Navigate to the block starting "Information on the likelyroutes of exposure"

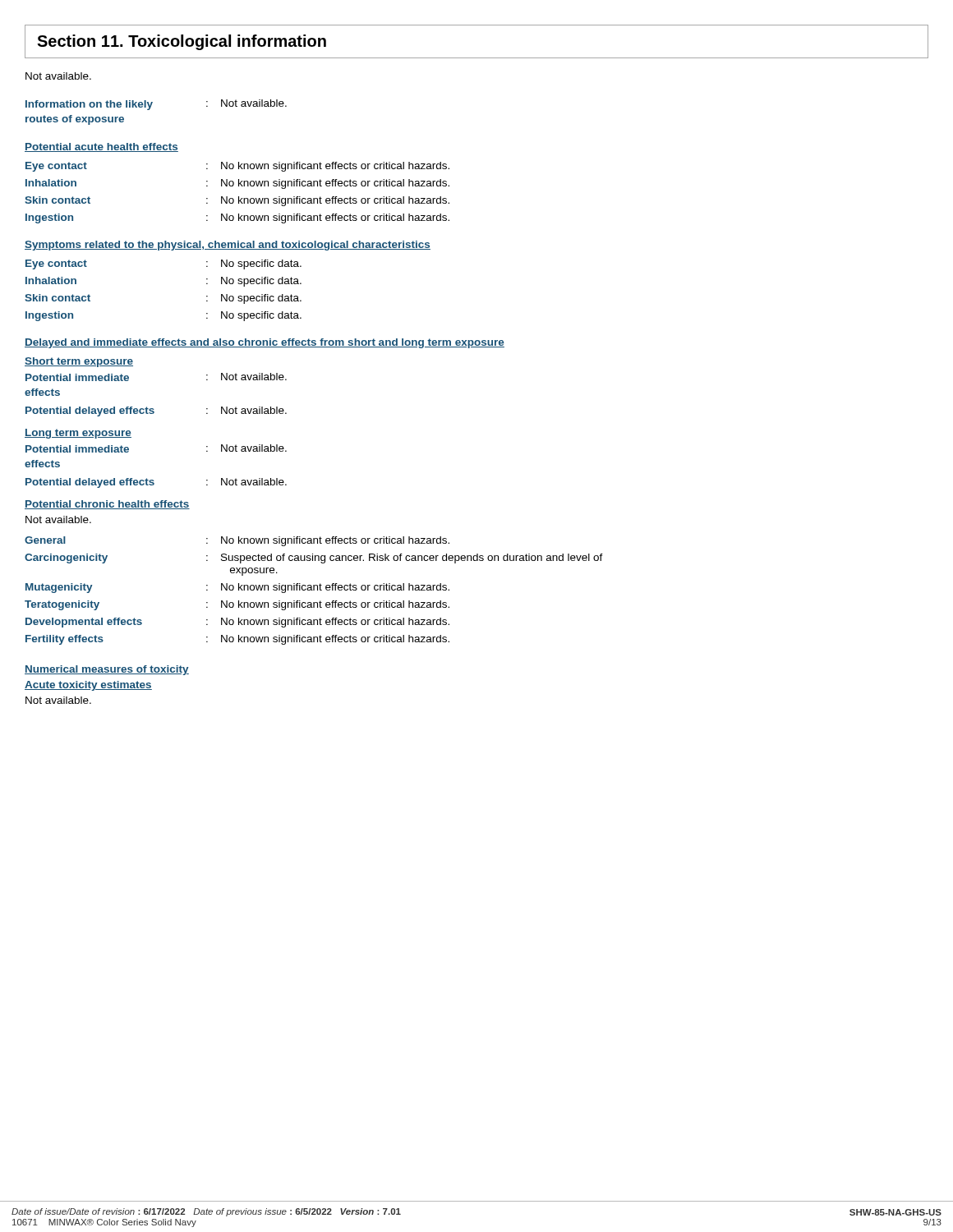click(x=156, y=111)
